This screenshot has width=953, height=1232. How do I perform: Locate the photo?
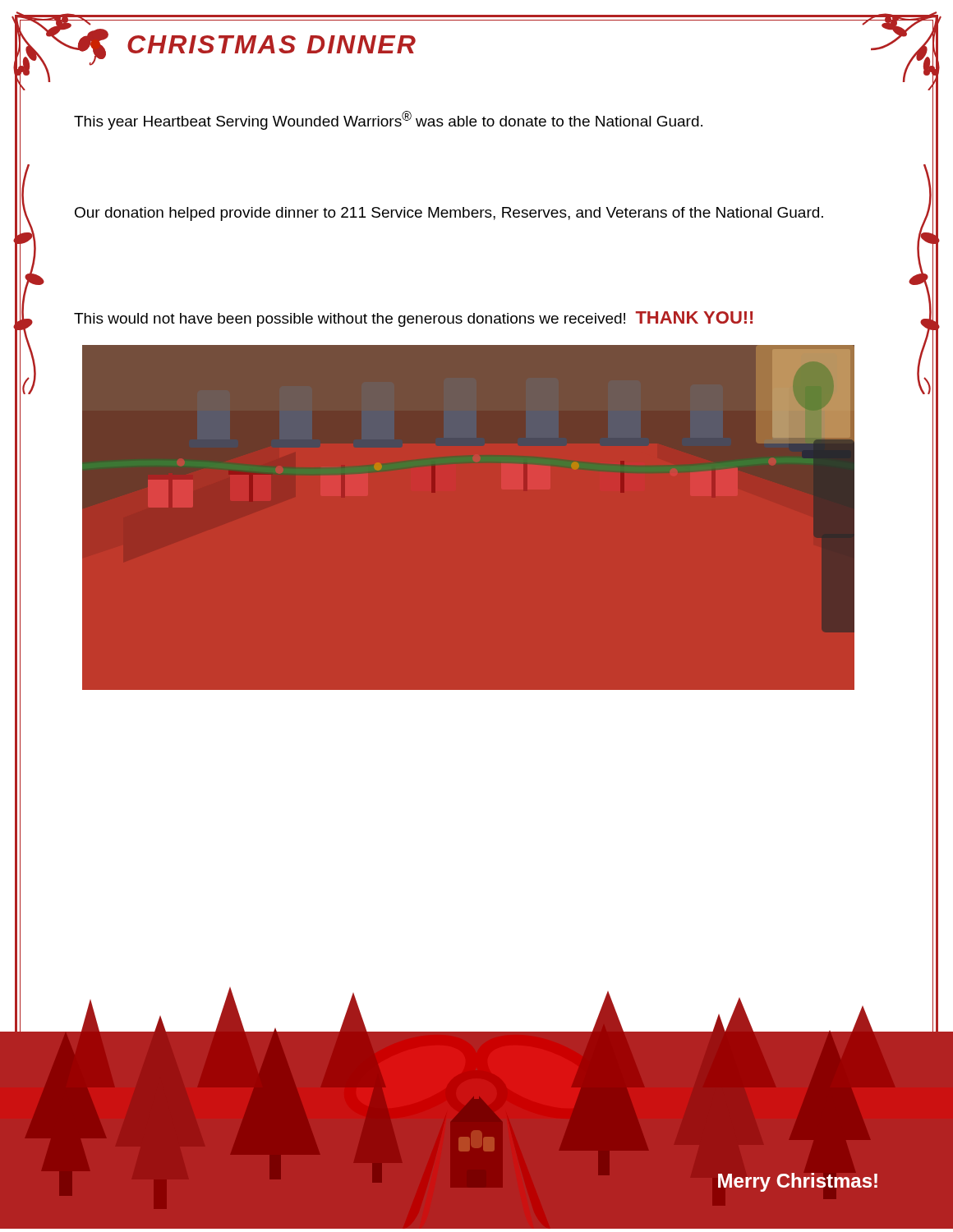coord(468,517)
